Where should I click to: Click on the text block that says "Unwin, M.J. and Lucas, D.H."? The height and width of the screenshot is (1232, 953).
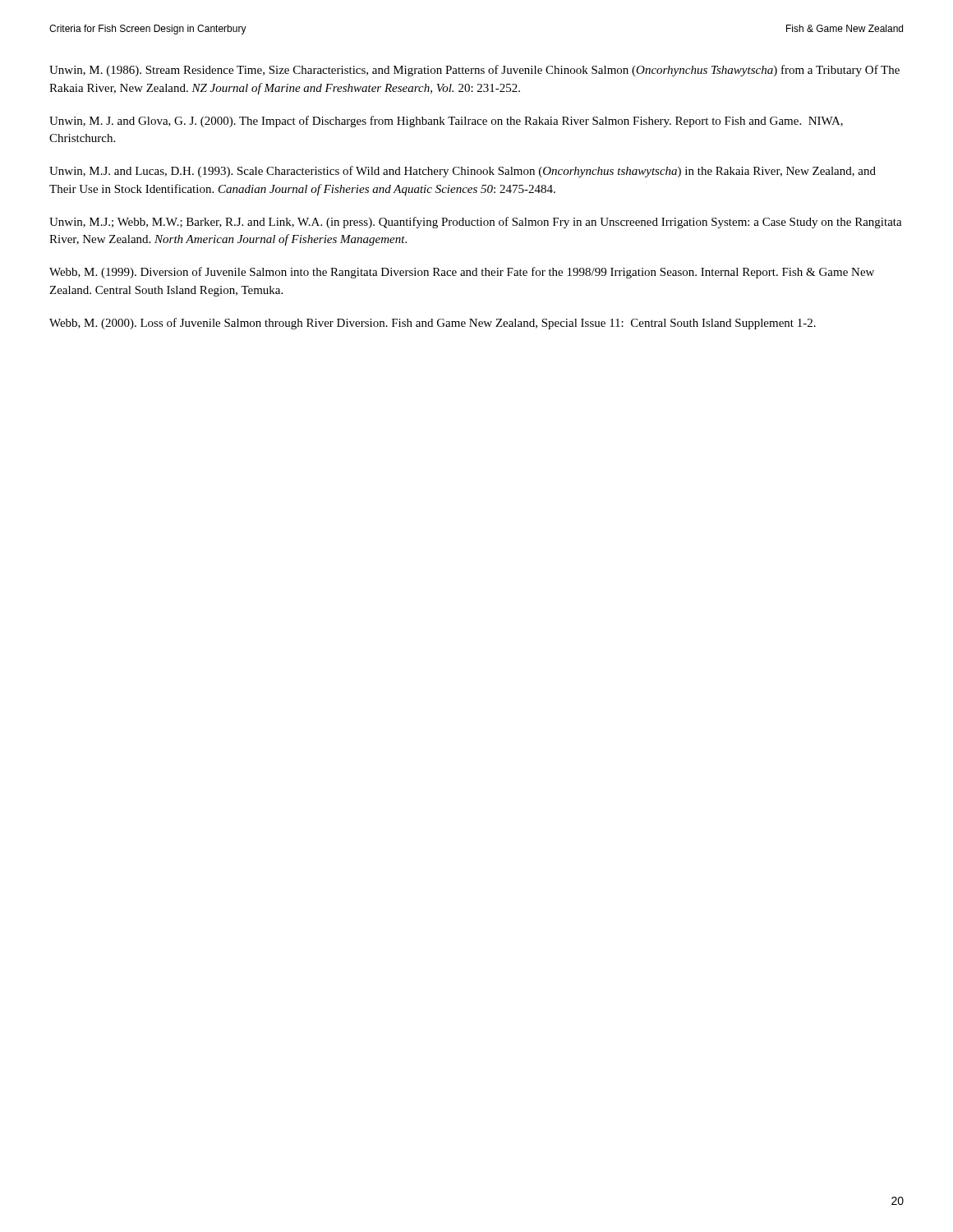click(462, 180)
